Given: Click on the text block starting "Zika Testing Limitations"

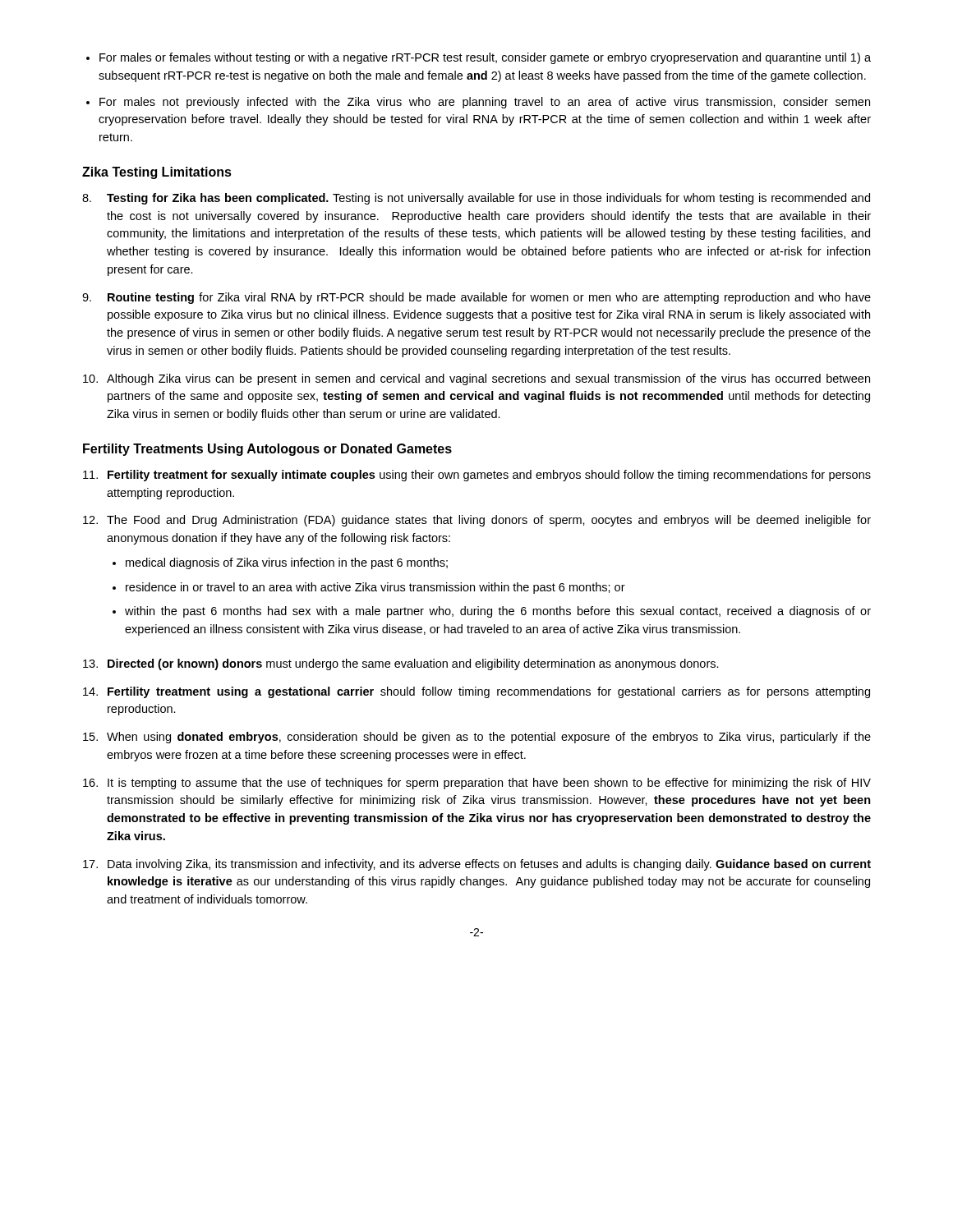Looking at the screenshot, I should pos(157,172).
